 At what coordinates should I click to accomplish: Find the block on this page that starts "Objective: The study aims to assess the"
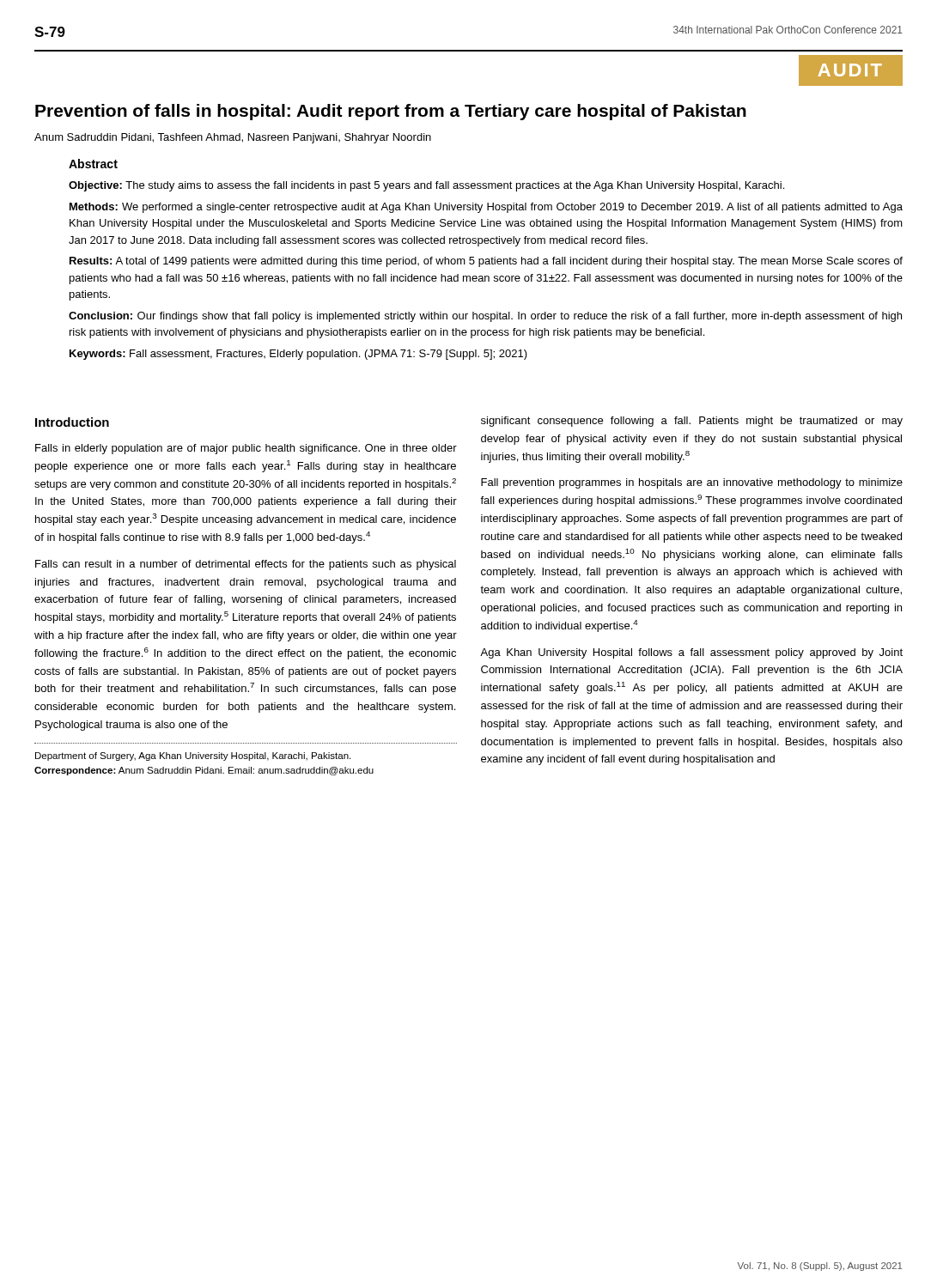point(427,185)
